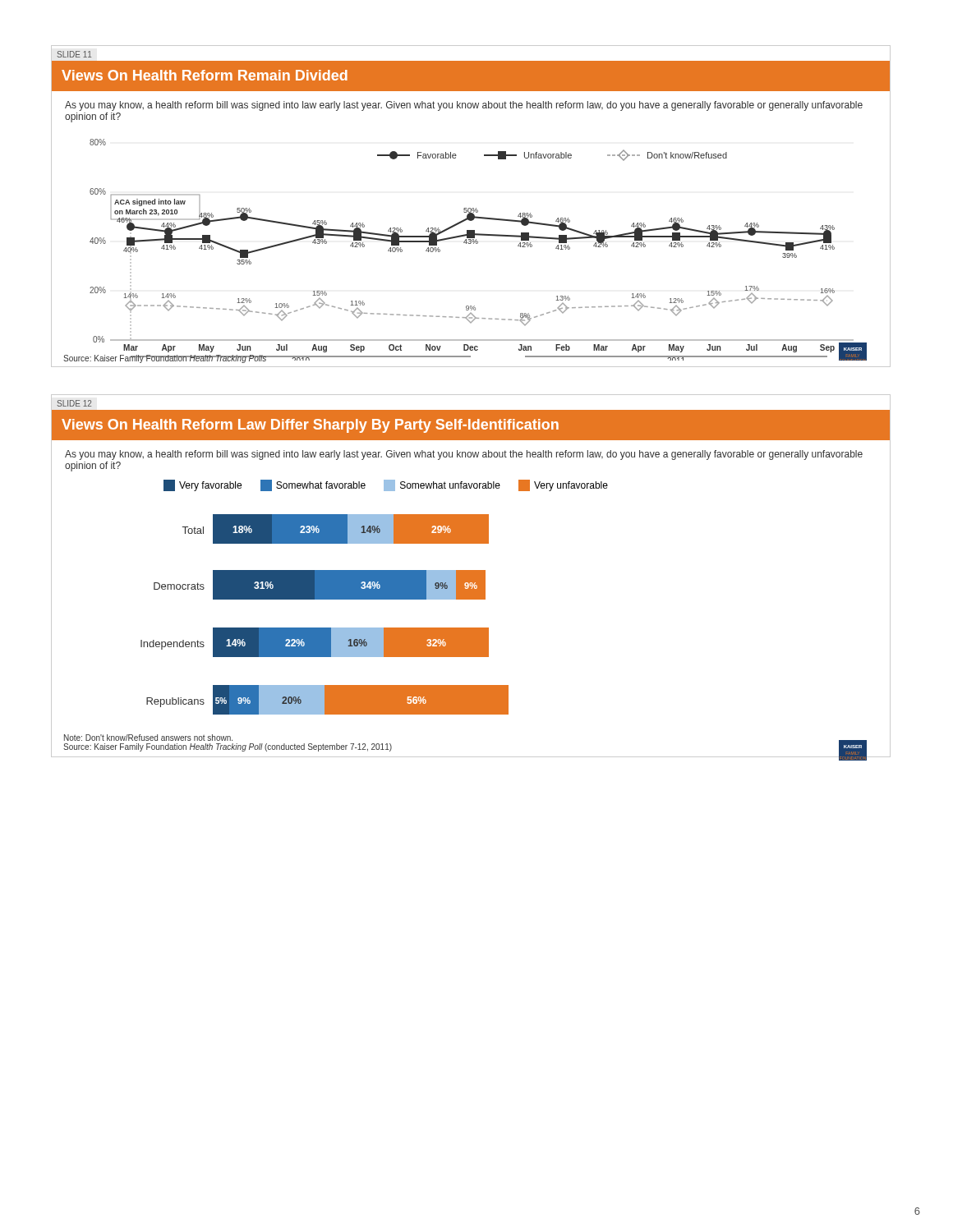This screenshot has height=1232, width=953.
Task: Click on the table containing "SLIDE 12 Views On"
Action: click(x=471, y=576)
